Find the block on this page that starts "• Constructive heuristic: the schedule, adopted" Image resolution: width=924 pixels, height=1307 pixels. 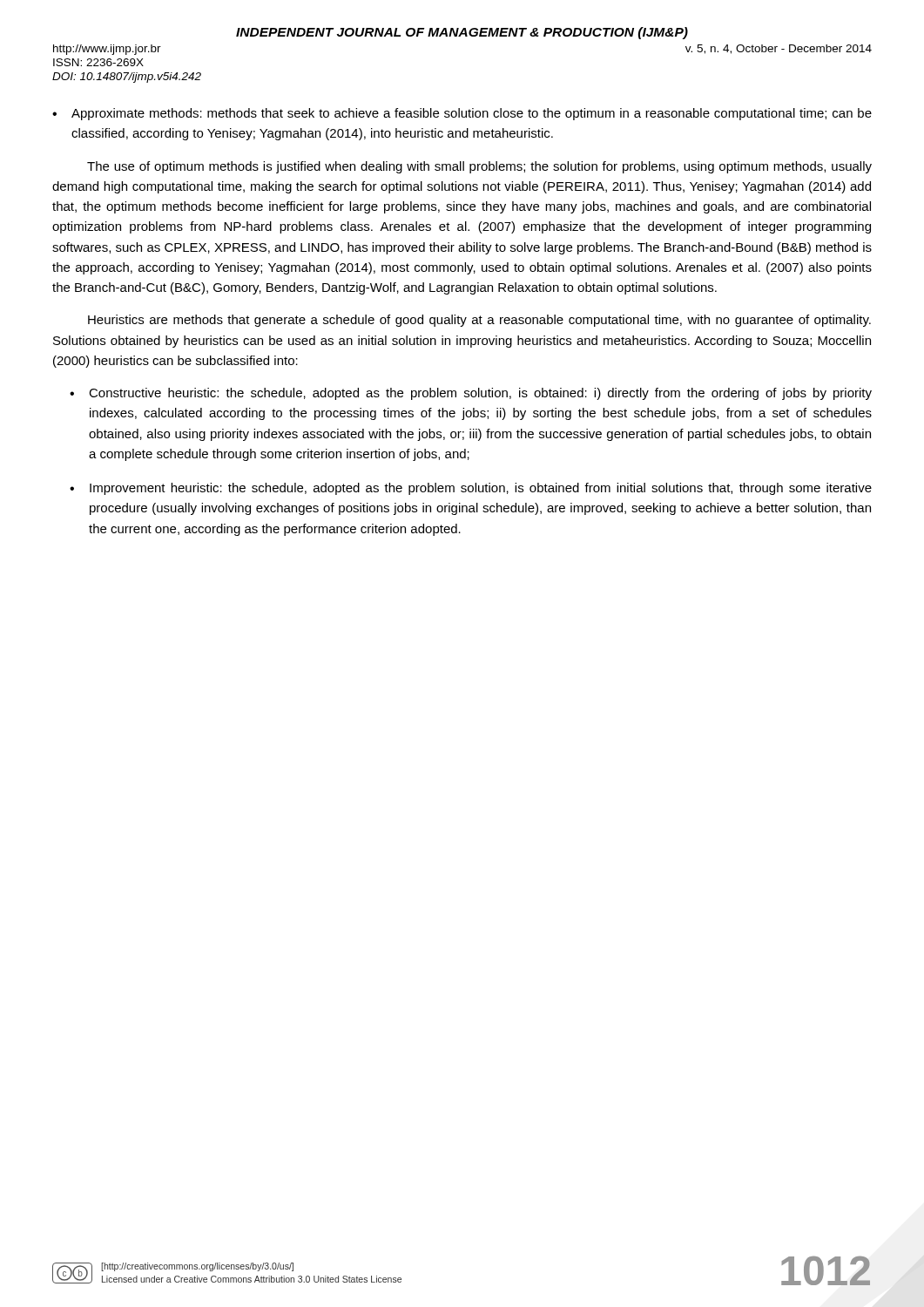[471, 423]
